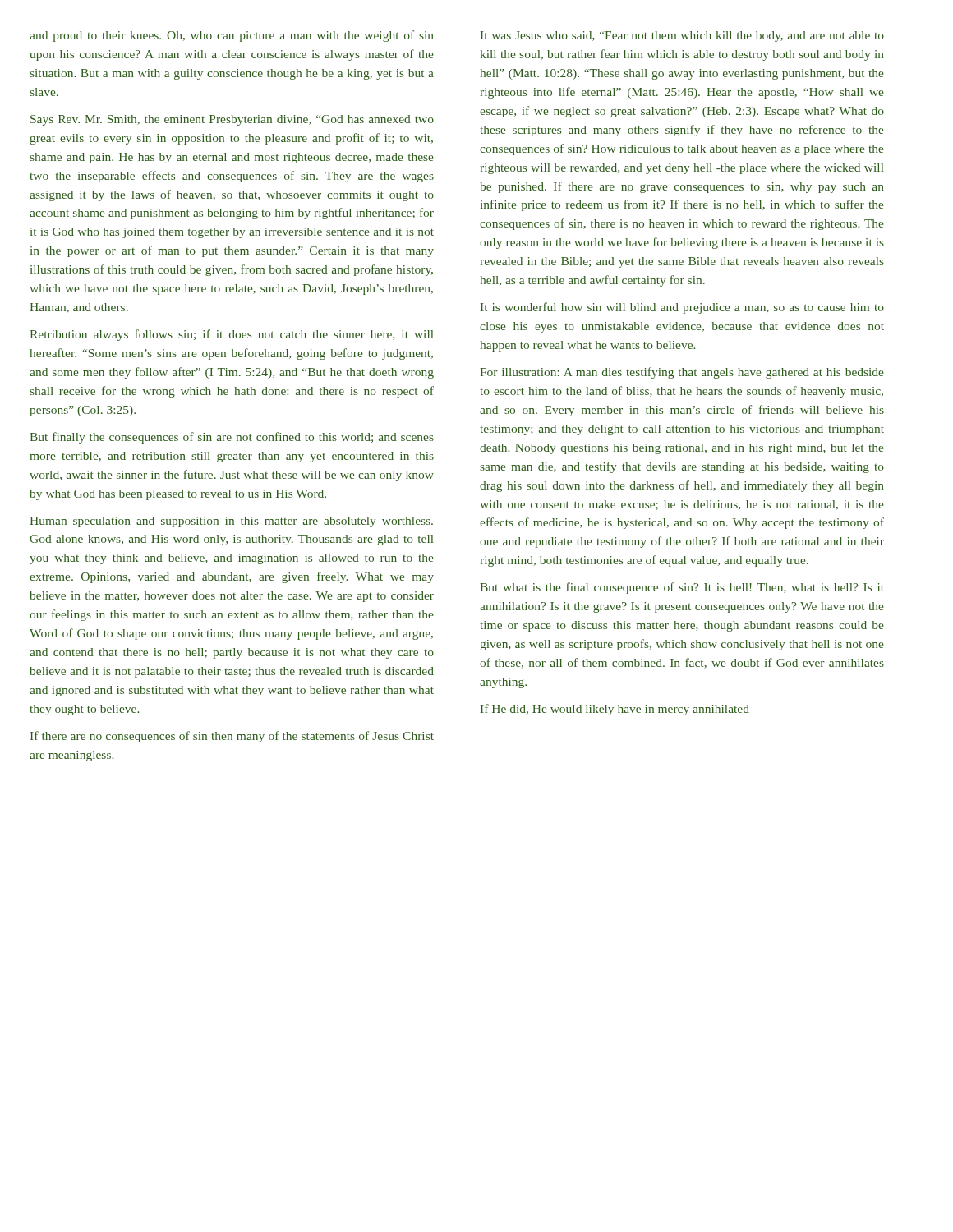The image size is (953, 1232).
Task: Find the text block containing "Human speculation and"
Action: point(232,614)
